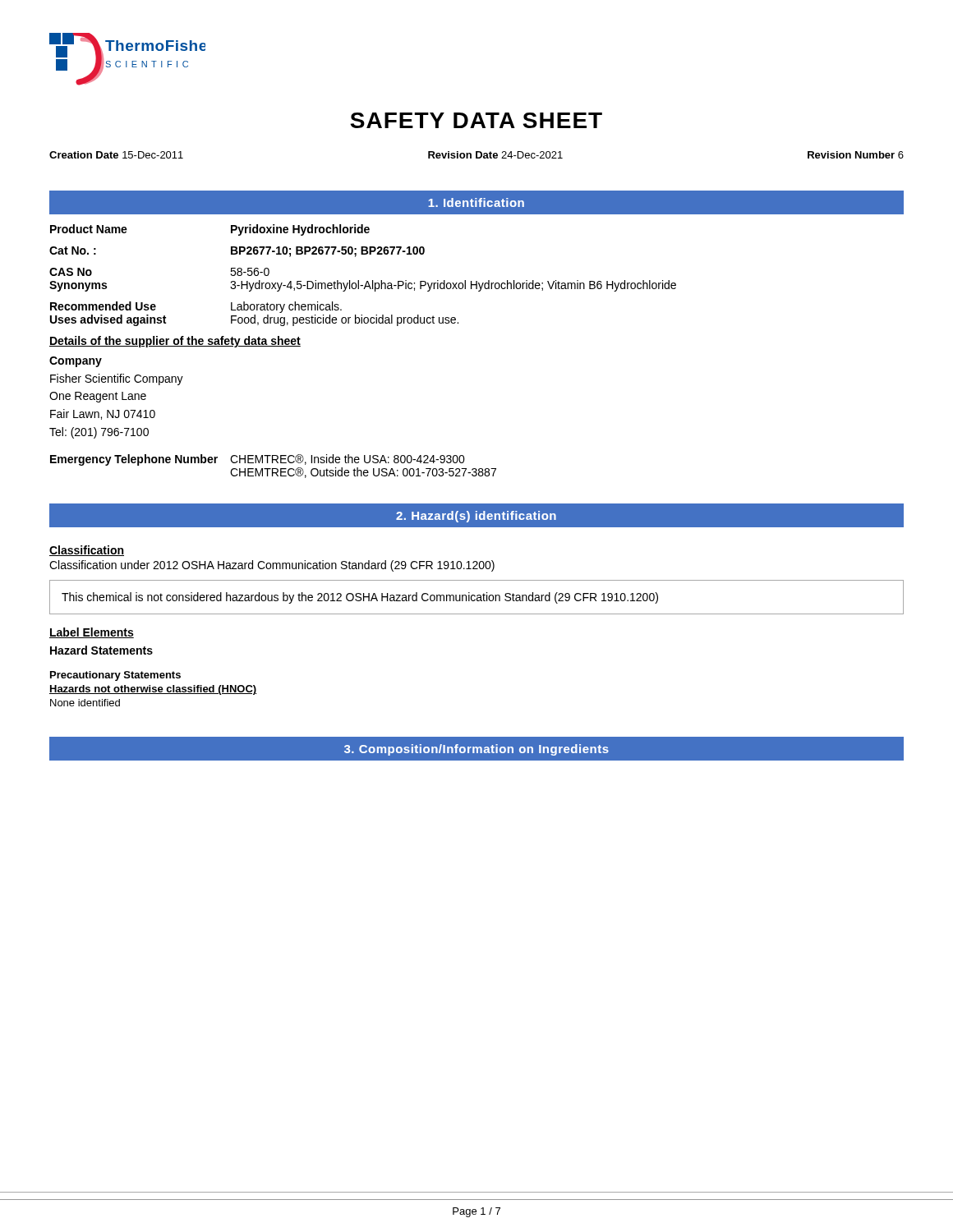The height and width of the screenshot is (1232, 953).
Task: Where is the passage that starts "Cat No. : BP2677-10;"?
Action: [x=237, y=252]
